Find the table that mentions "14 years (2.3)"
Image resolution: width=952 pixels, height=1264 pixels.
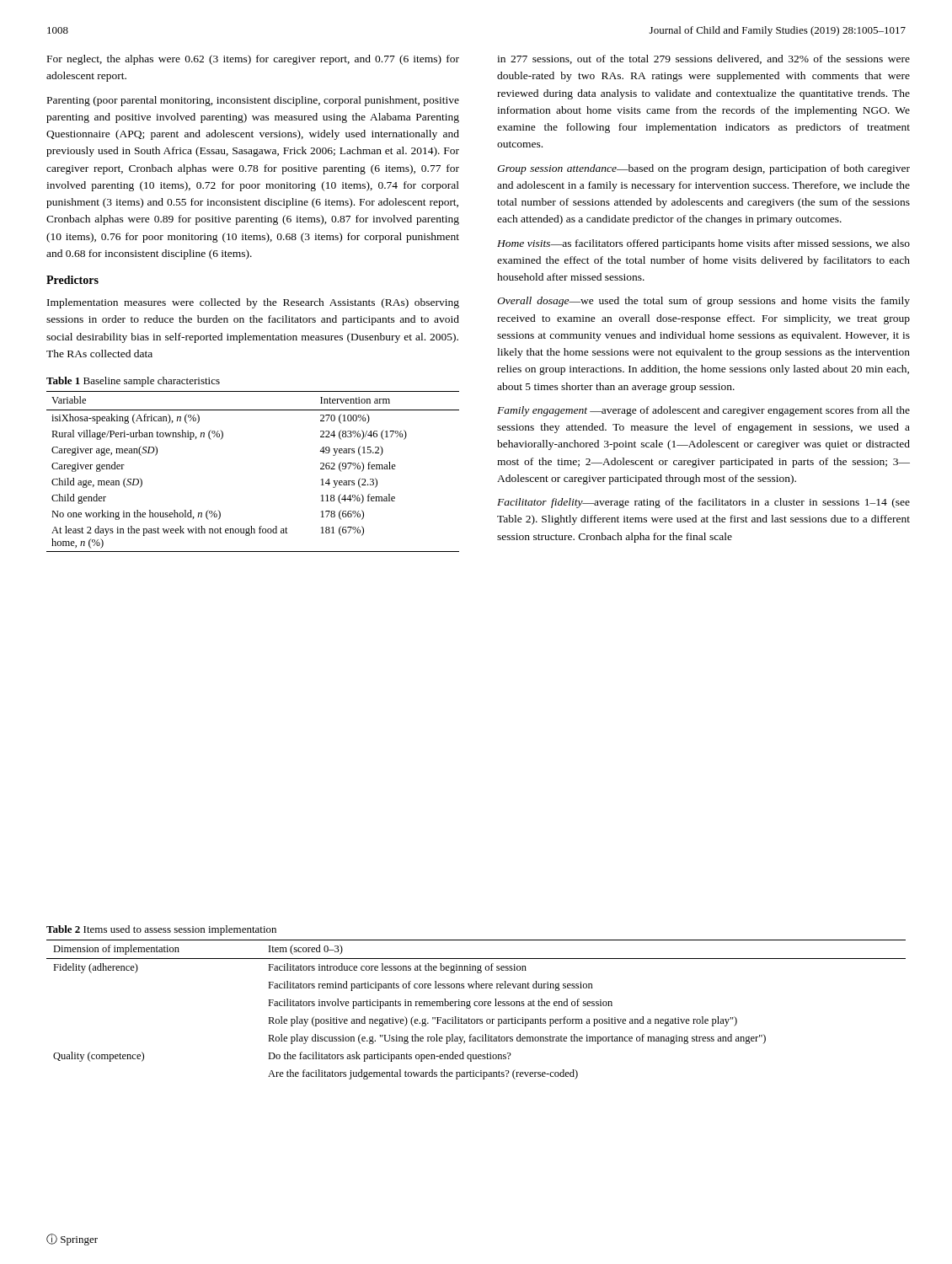coord(253,471)
